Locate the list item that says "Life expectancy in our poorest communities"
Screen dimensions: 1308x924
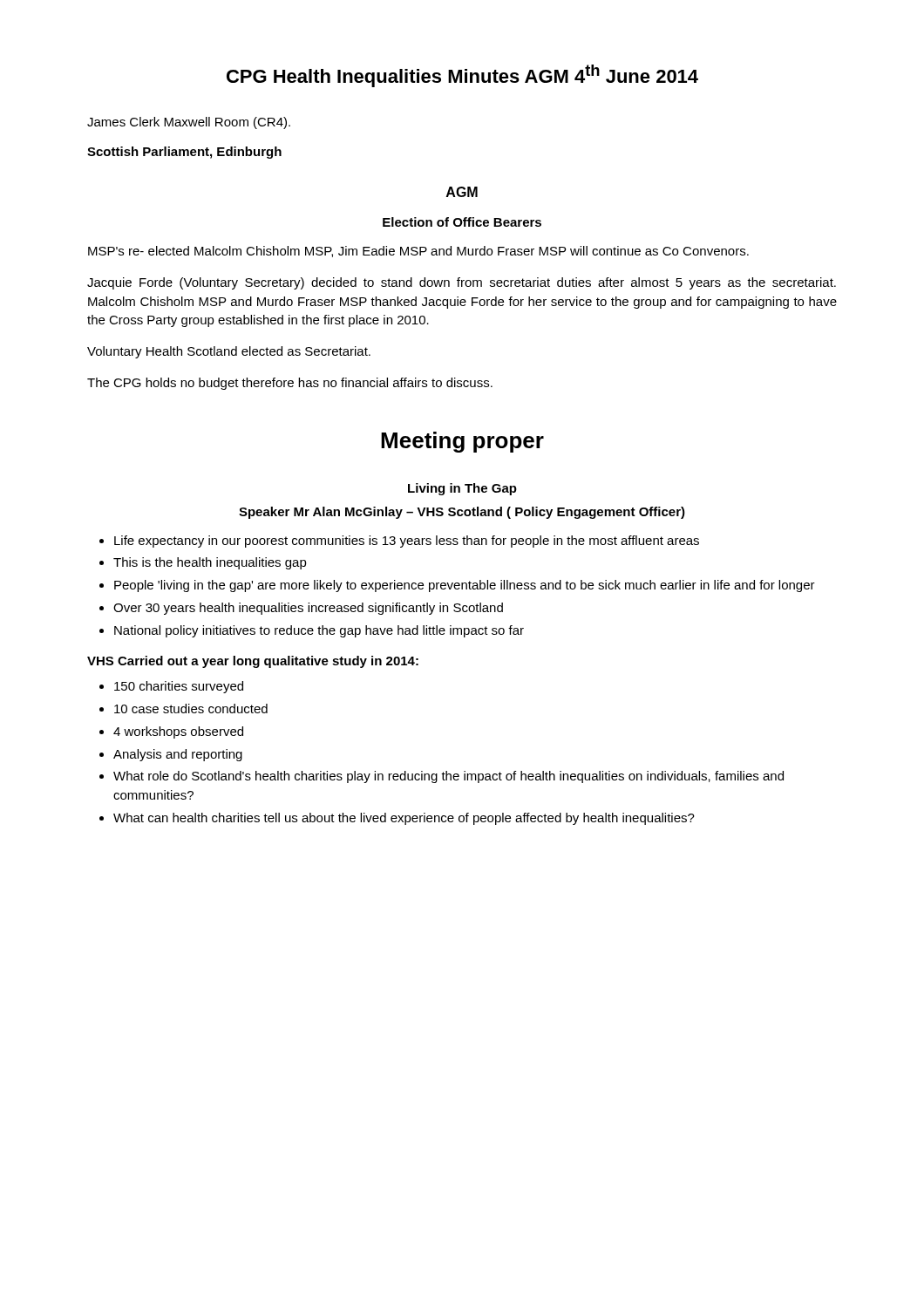coord(475,540)
